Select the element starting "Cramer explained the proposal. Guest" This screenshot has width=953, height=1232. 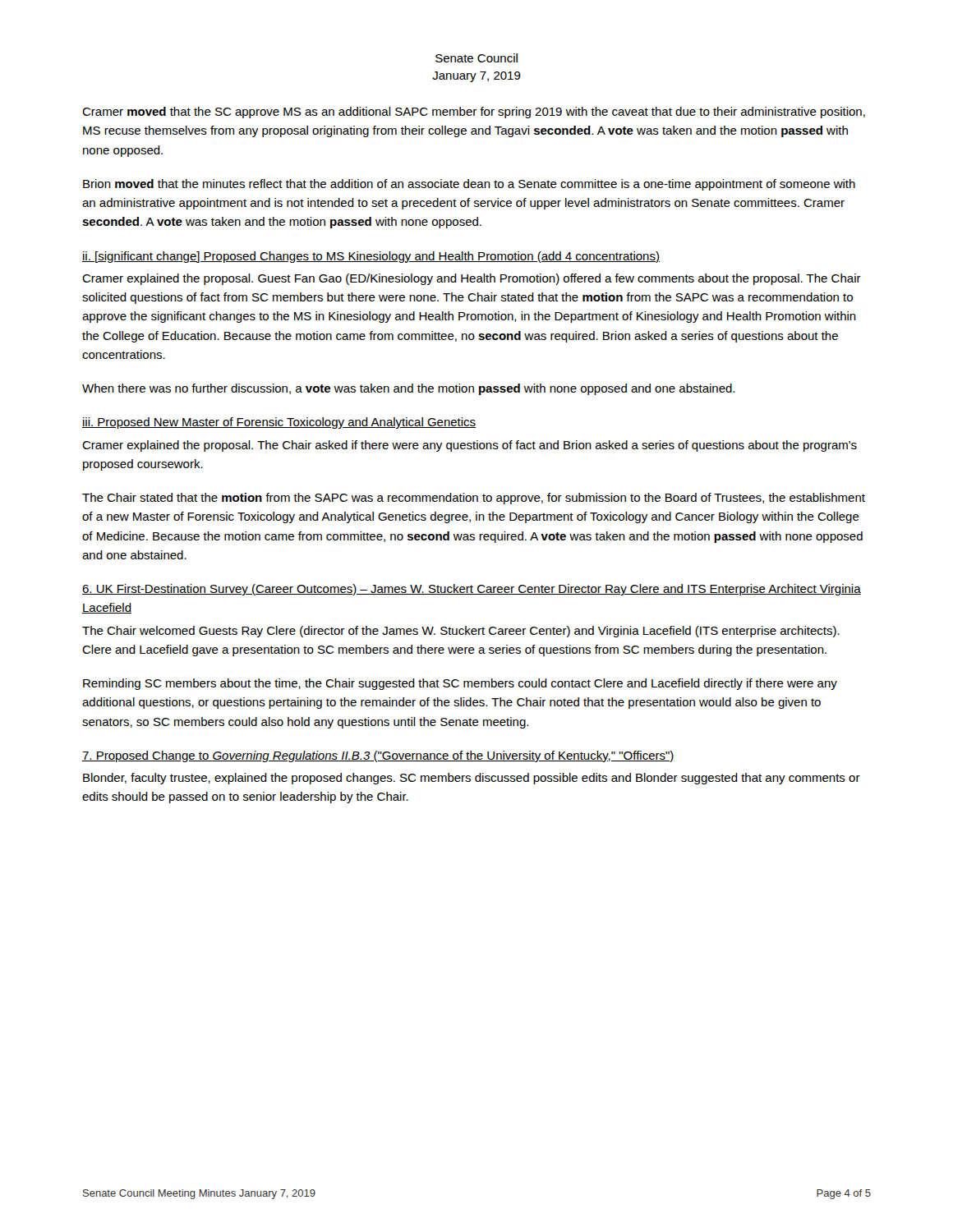[471, 316]
